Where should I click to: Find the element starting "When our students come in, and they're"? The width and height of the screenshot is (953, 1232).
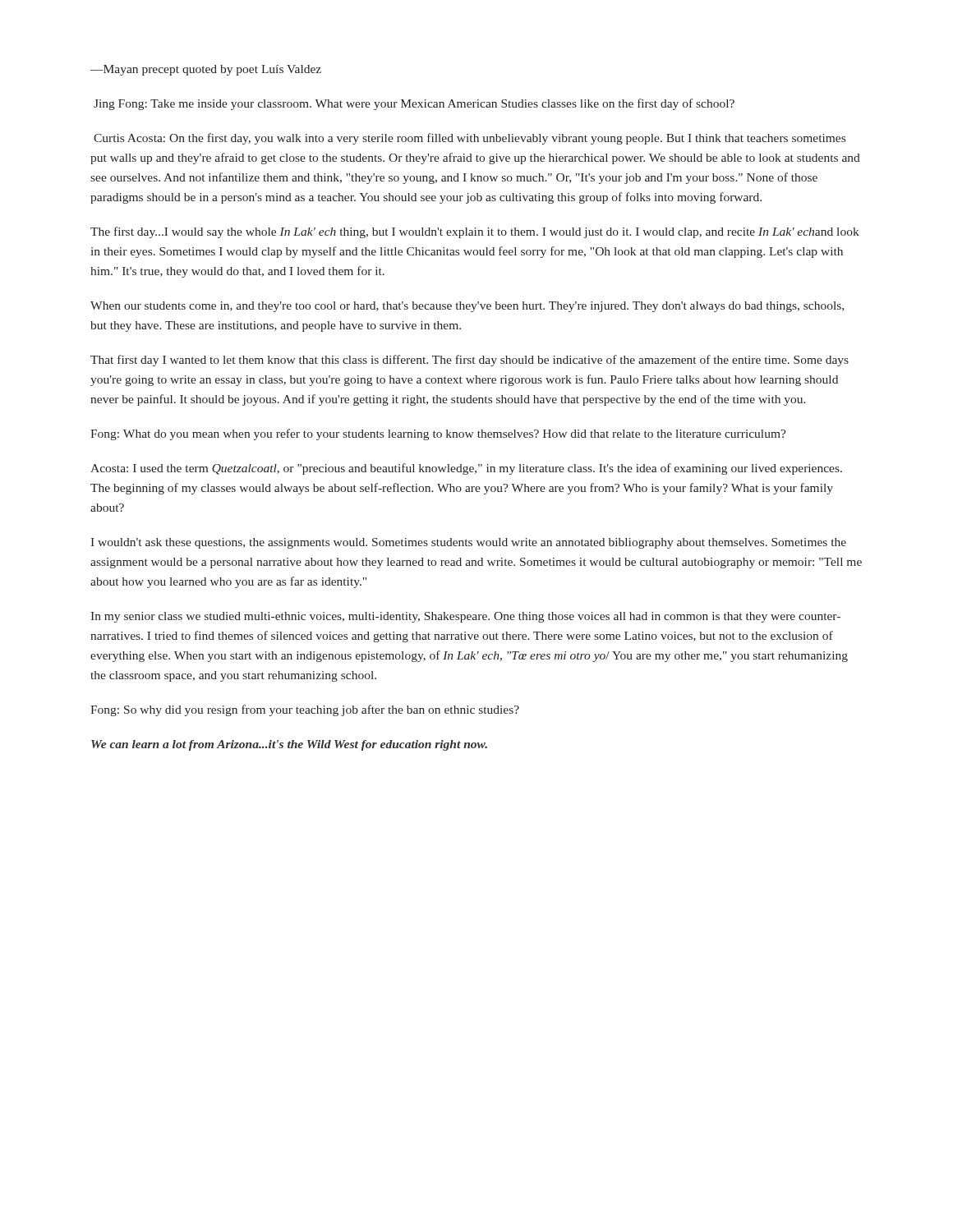pyautogui.click(x=468, y=315)
